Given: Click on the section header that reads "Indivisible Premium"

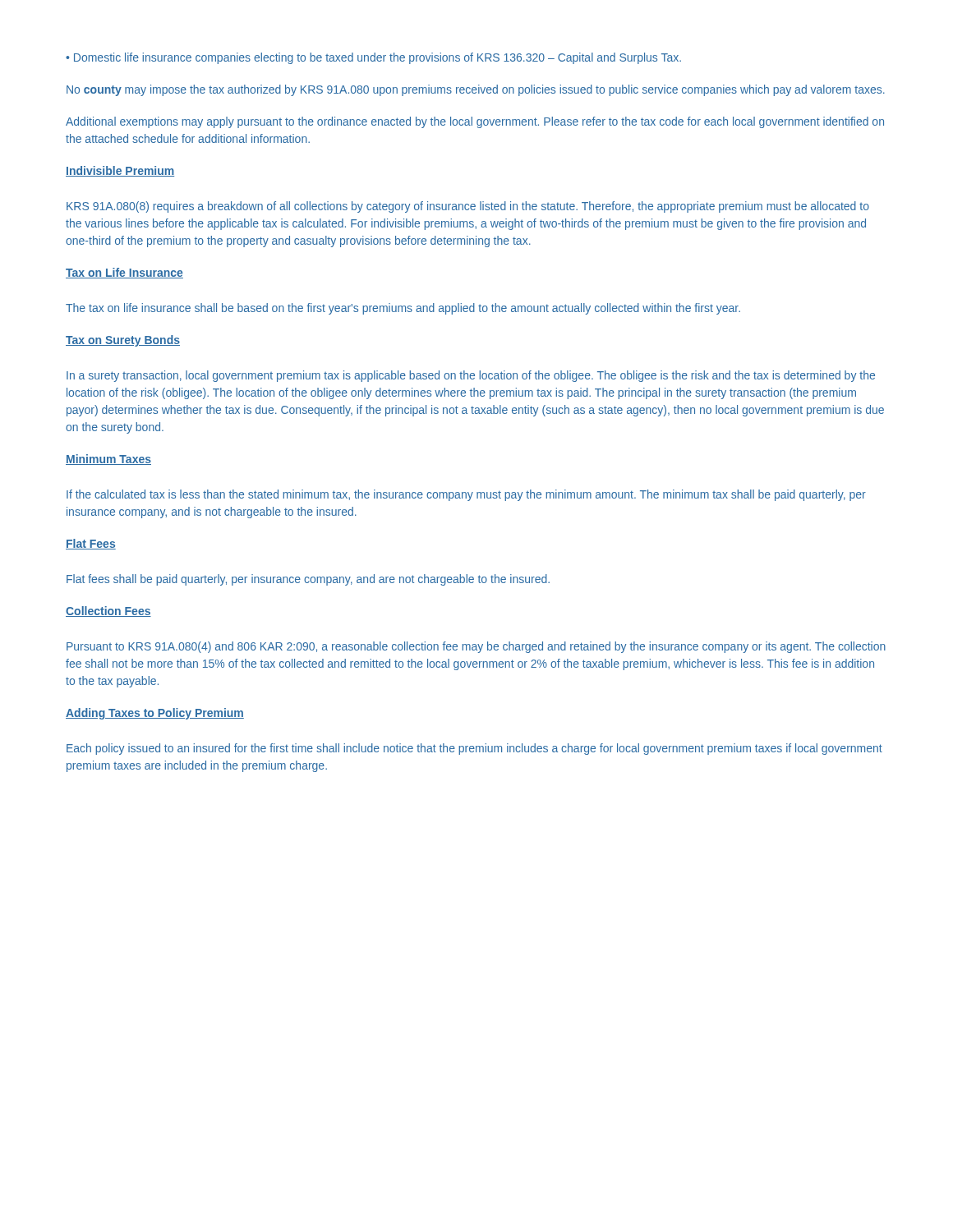Looking at the screenshot, I should (x=120, y=171).
